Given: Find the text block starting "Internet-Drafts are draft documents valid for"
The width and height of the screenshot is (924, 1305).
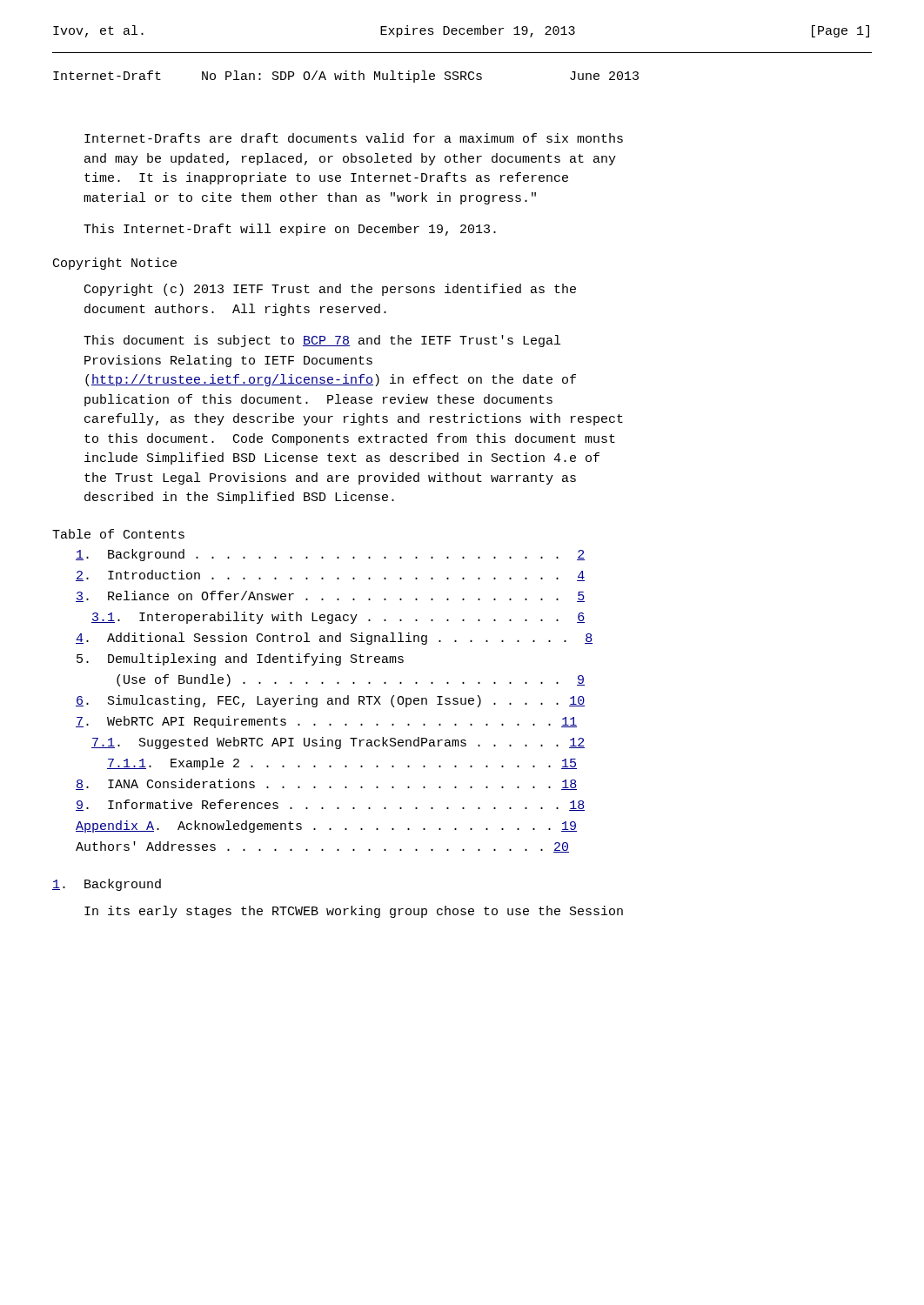Looking at the screenshot, I should tap(478, 186).
